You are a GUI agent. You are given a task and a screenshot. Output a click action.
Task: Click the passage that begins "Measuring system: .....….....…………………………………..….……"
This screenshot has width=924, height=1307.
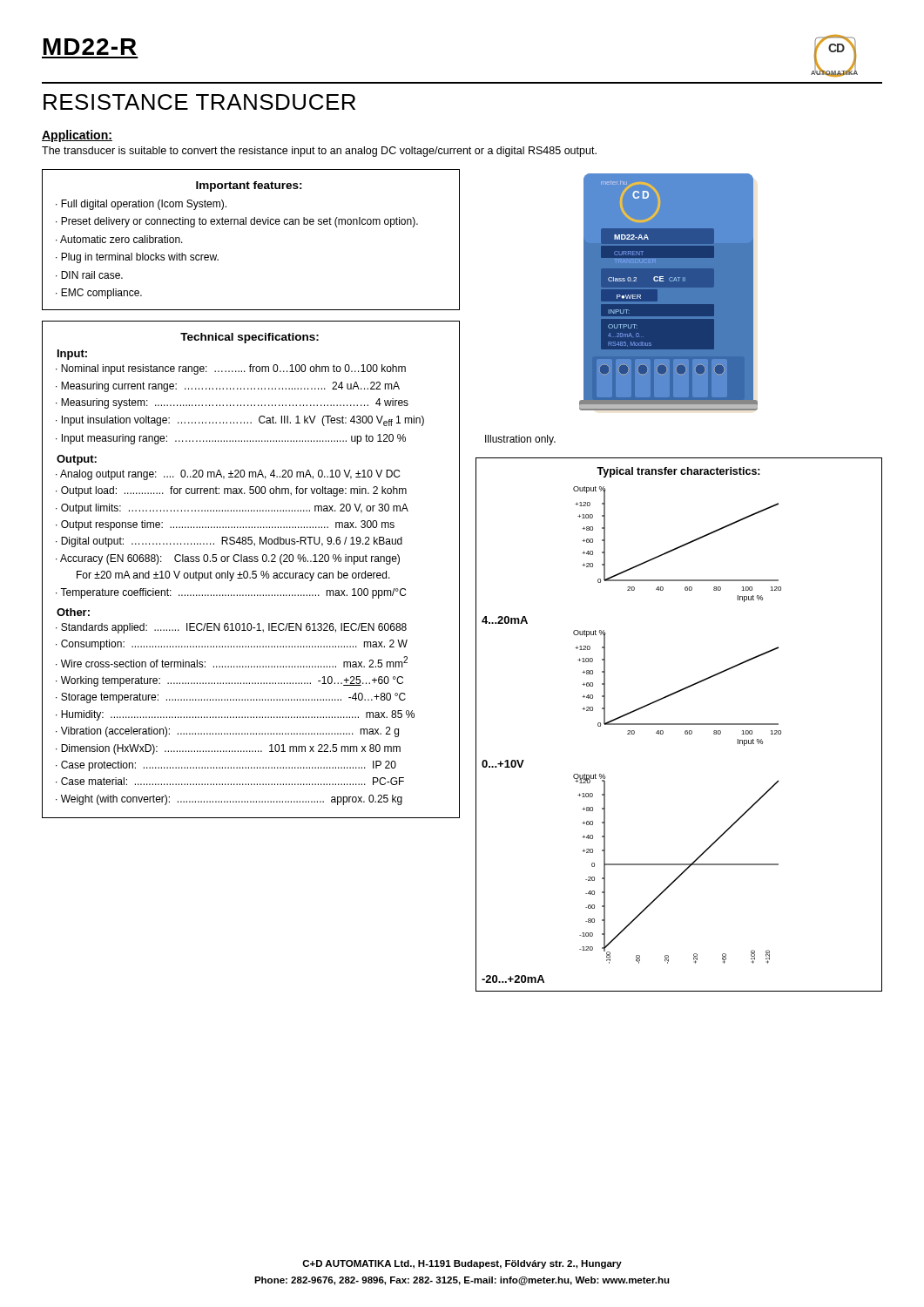(235, 403)
